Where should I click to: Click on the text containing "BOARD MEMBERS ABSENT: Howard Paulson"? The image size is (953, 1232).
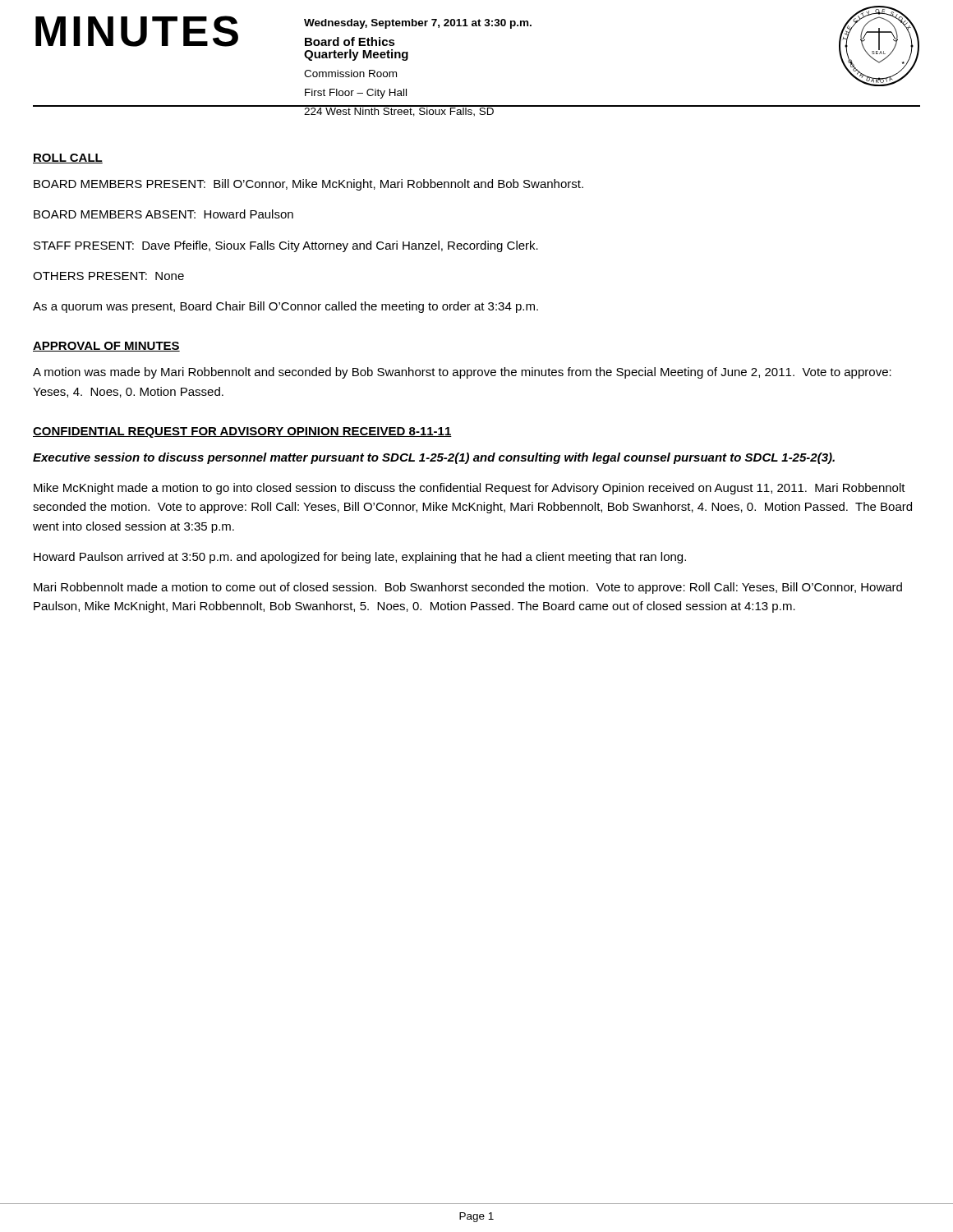point(163,214)
